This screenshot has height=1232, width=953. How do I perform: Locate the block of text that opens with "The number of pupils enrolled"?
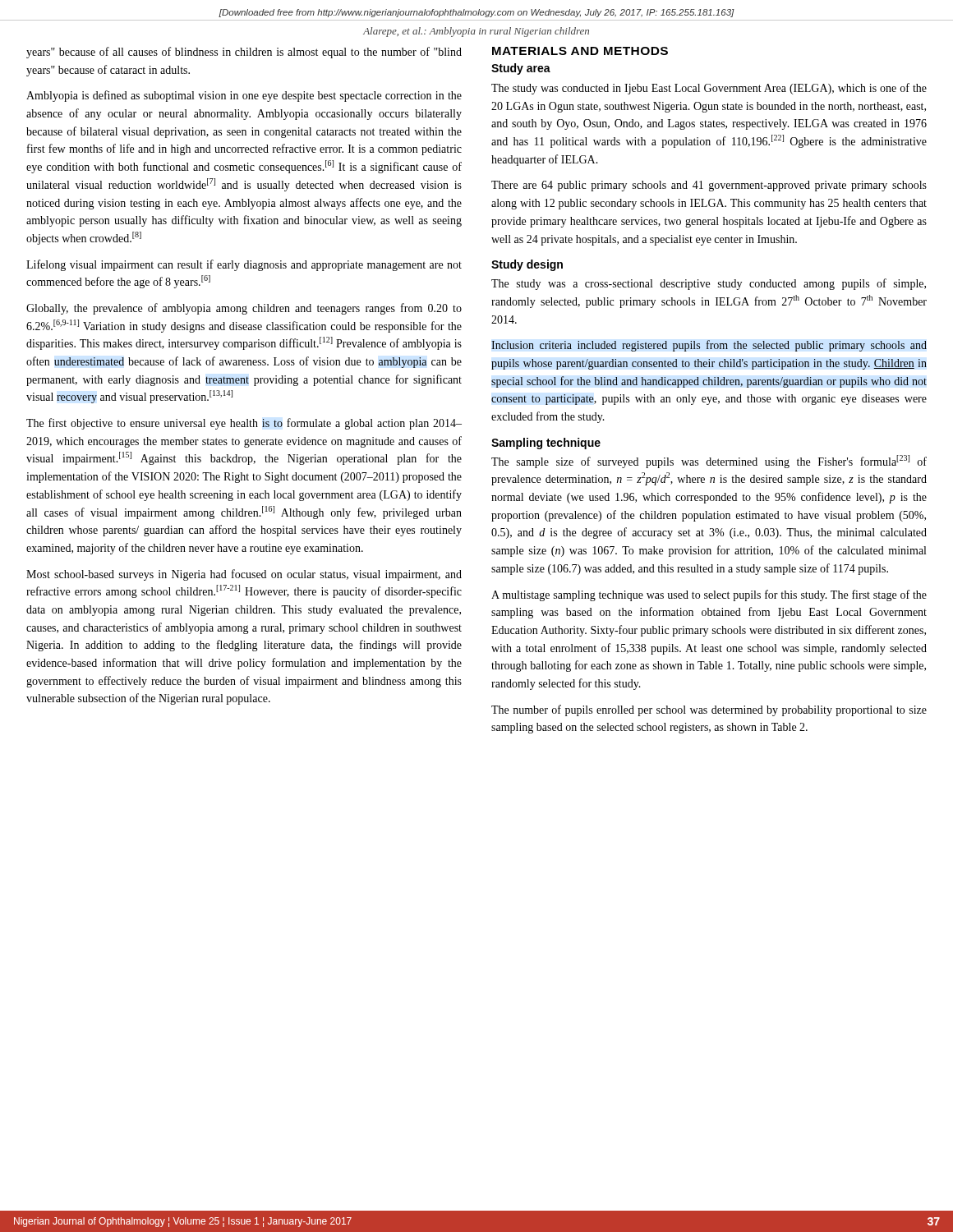(x=709, y=719)
